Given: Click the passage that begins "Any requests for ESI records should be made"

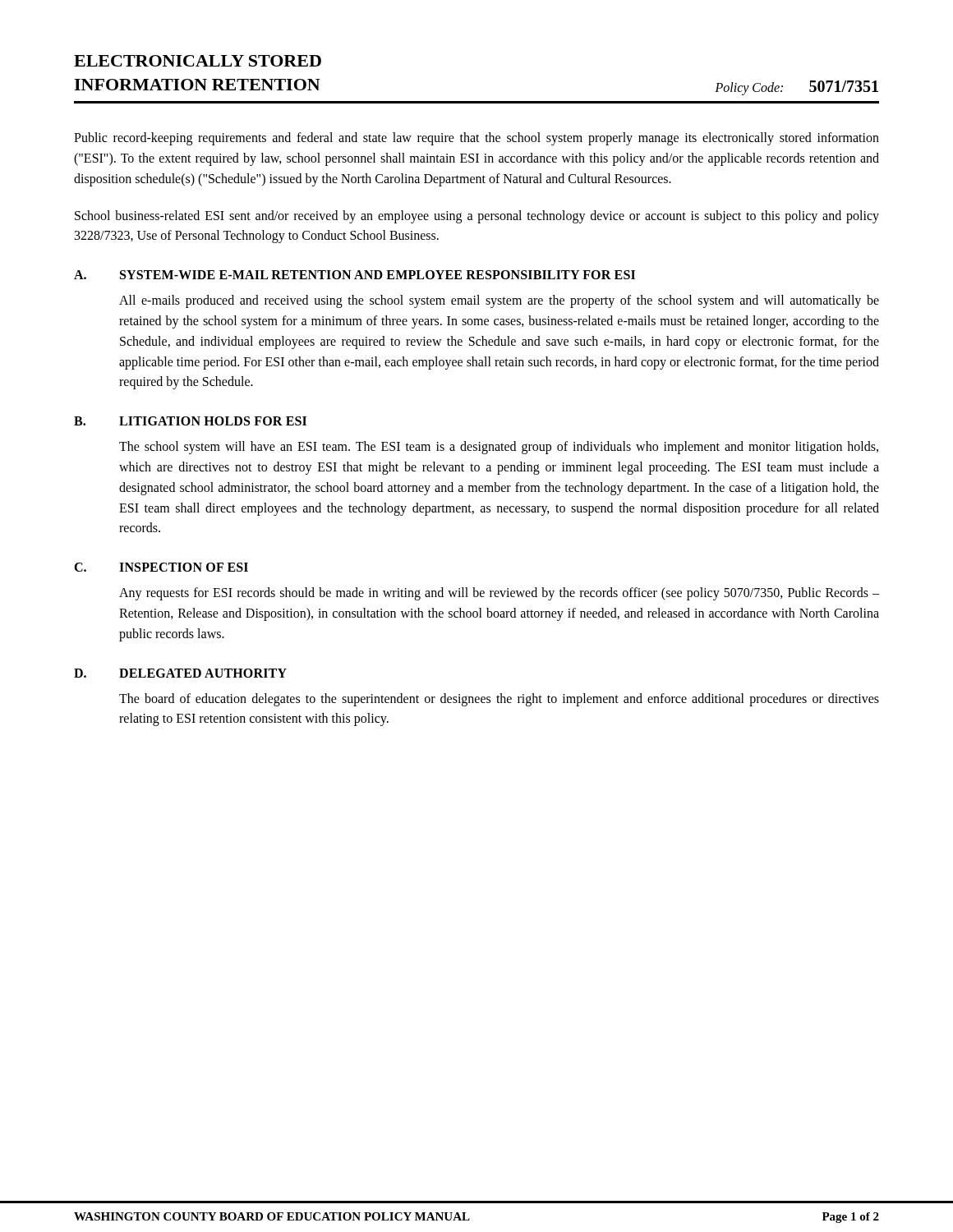Looking at the screenshot, I should (x=499, y=613).
